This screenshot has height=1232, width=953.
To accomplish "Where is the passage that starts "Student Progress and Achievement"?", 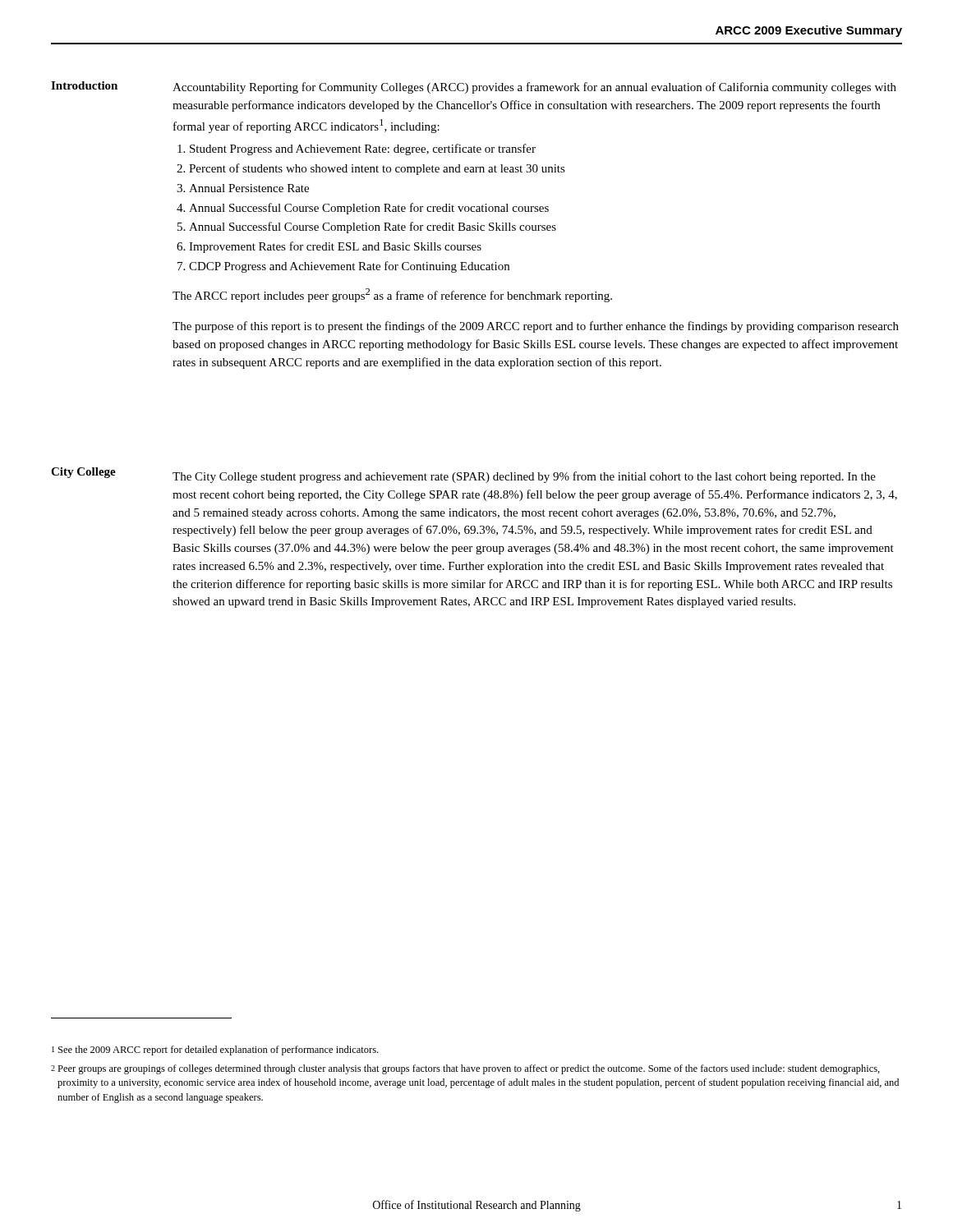I will pos(362,149).
